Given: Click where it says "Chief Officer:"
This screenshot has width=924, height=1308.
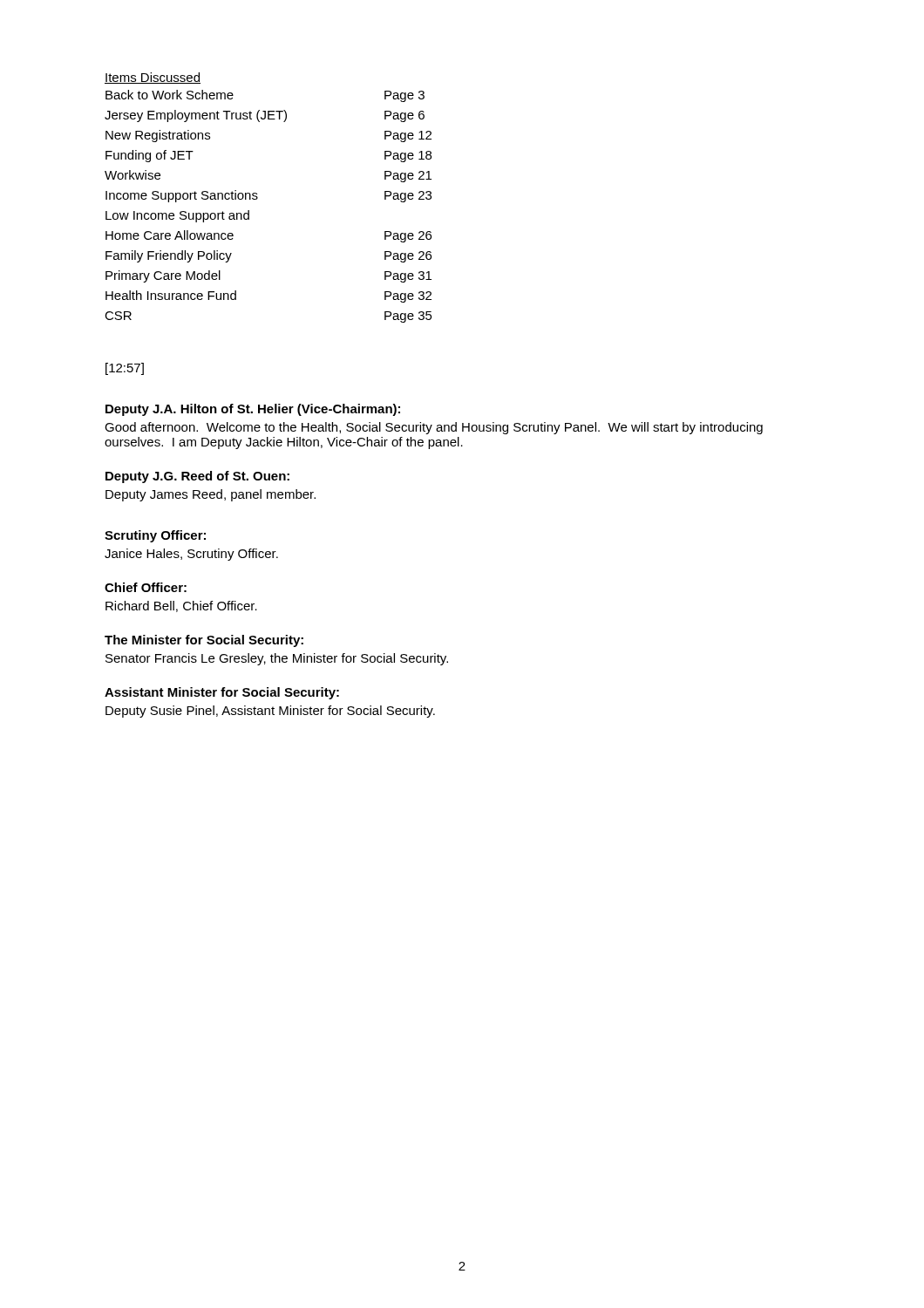Looking at the screenshot, I should coord(146,587).
